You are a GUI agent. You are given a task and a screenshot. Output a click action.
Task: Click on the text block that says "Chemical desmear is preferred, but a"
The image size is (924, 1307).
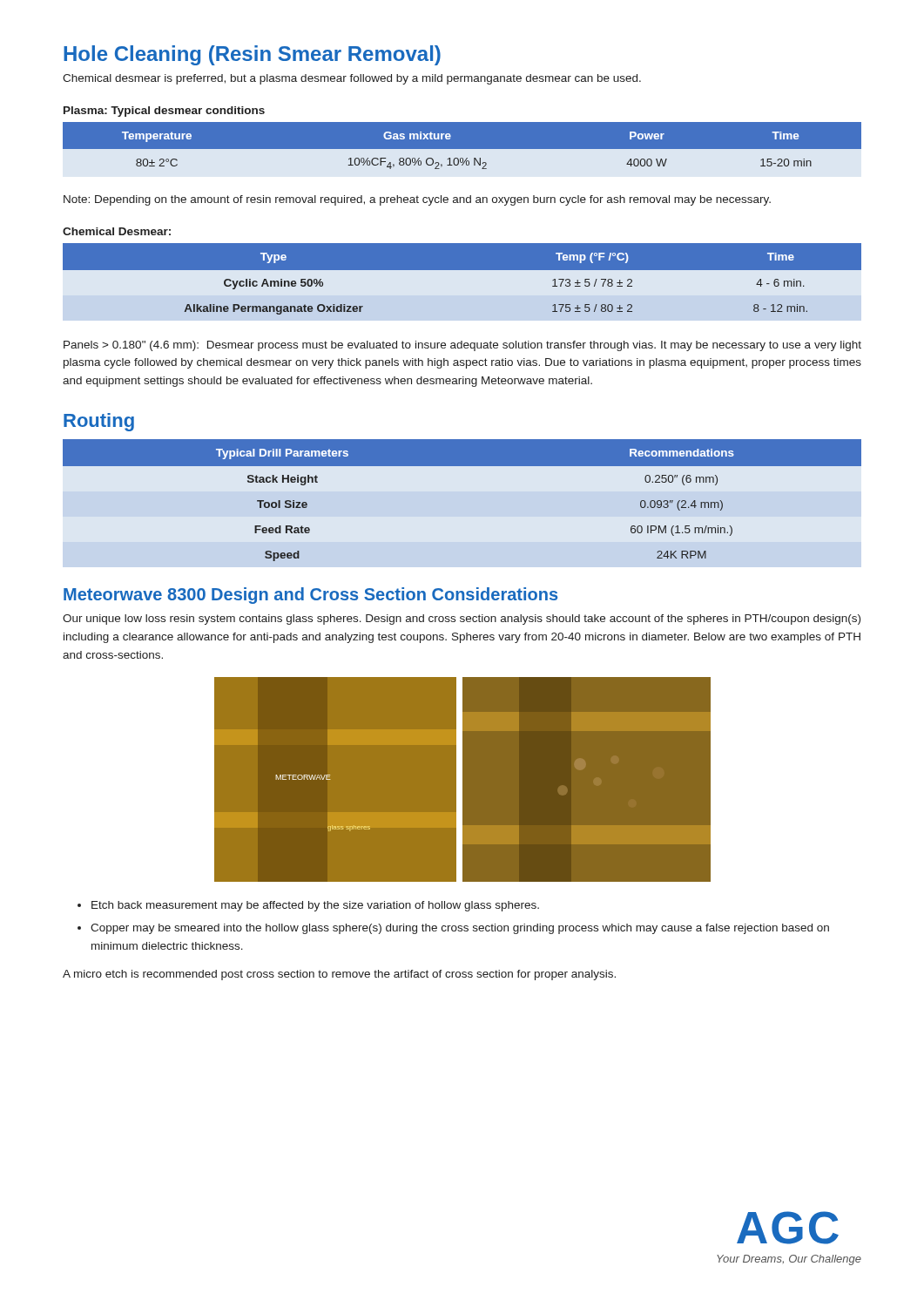coord(352,78)
